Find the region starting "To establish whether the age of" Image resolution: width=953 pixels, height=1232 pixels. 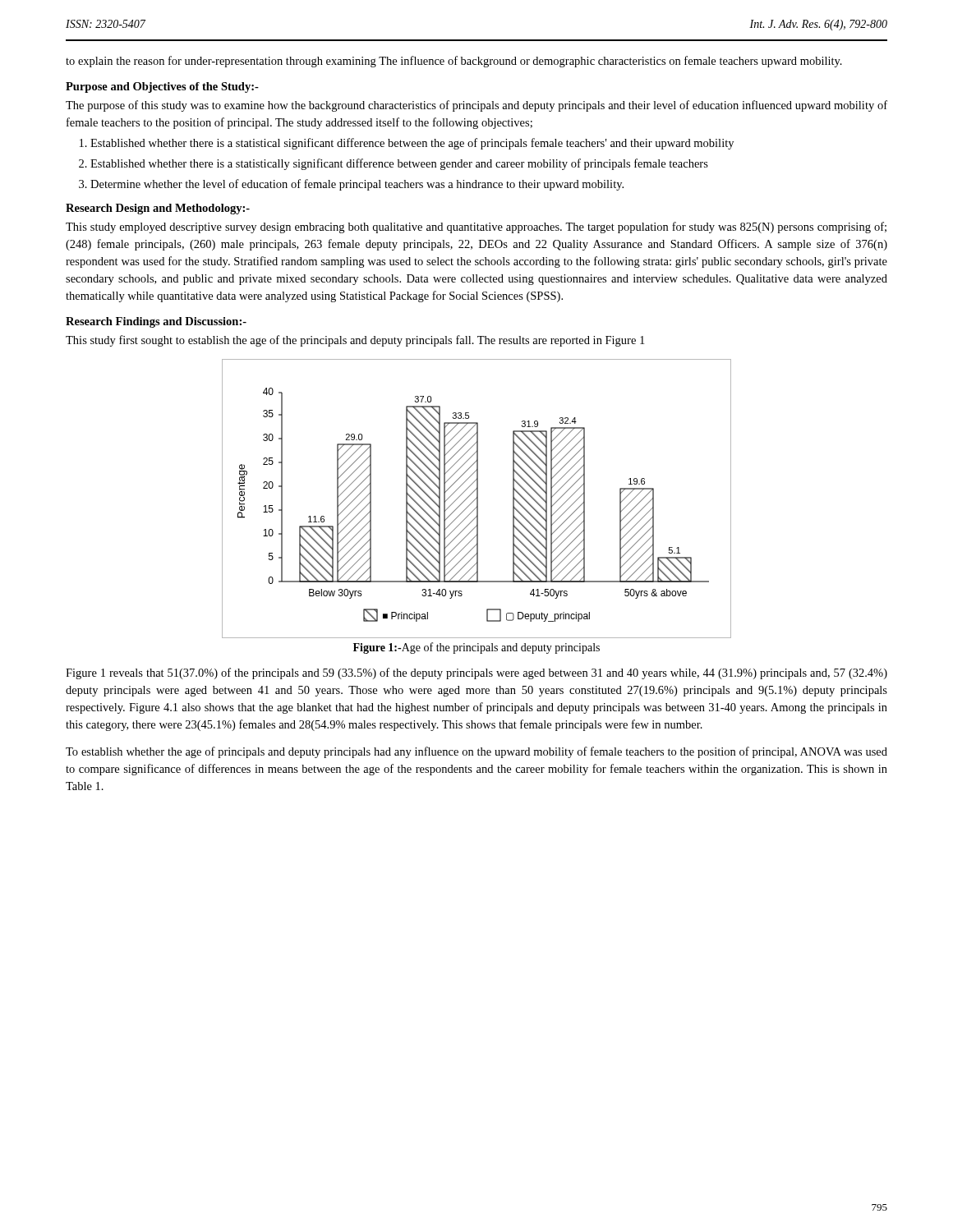coord(476,769)
